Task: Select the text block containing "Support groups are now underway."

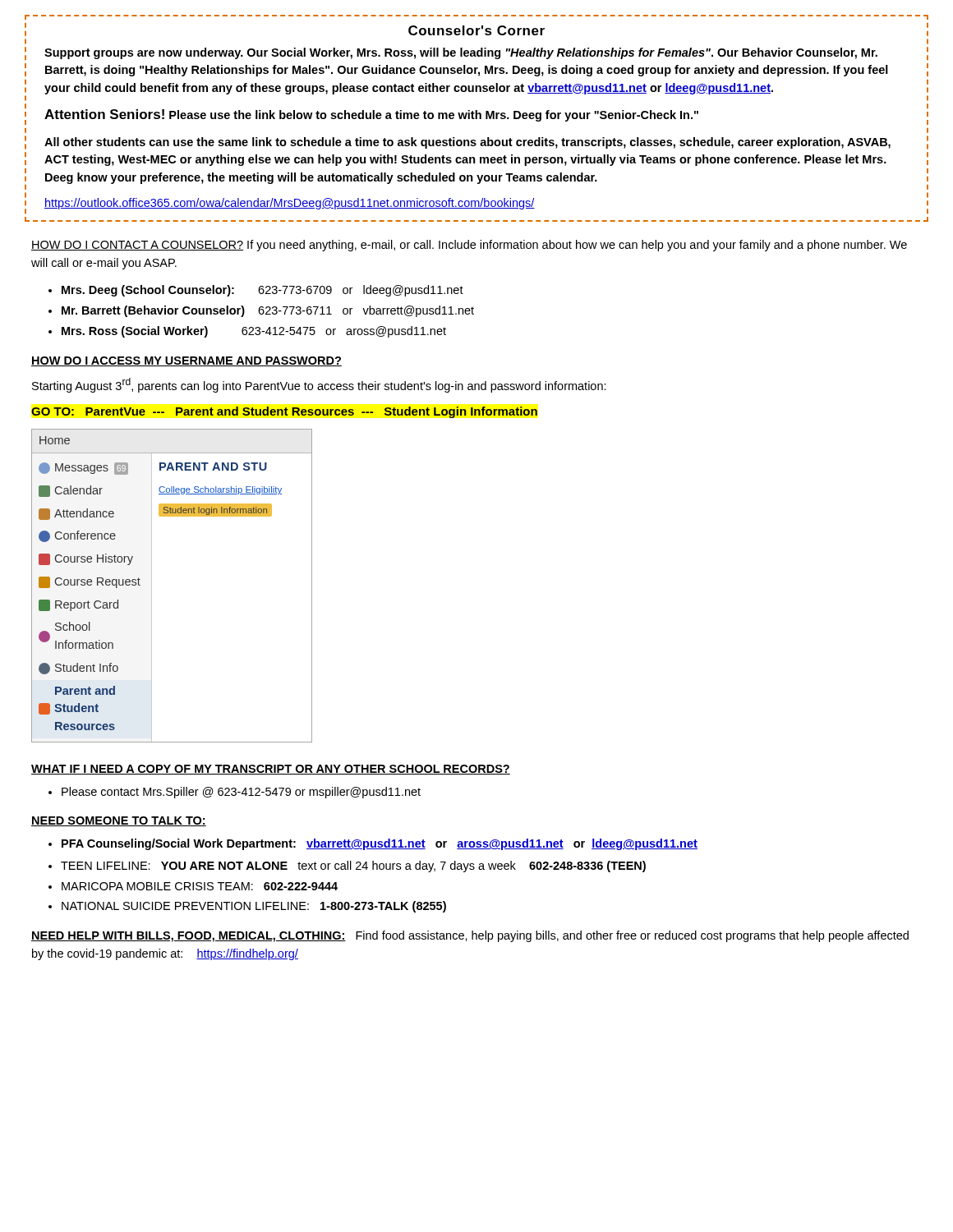Action: [x=466, y=70]
